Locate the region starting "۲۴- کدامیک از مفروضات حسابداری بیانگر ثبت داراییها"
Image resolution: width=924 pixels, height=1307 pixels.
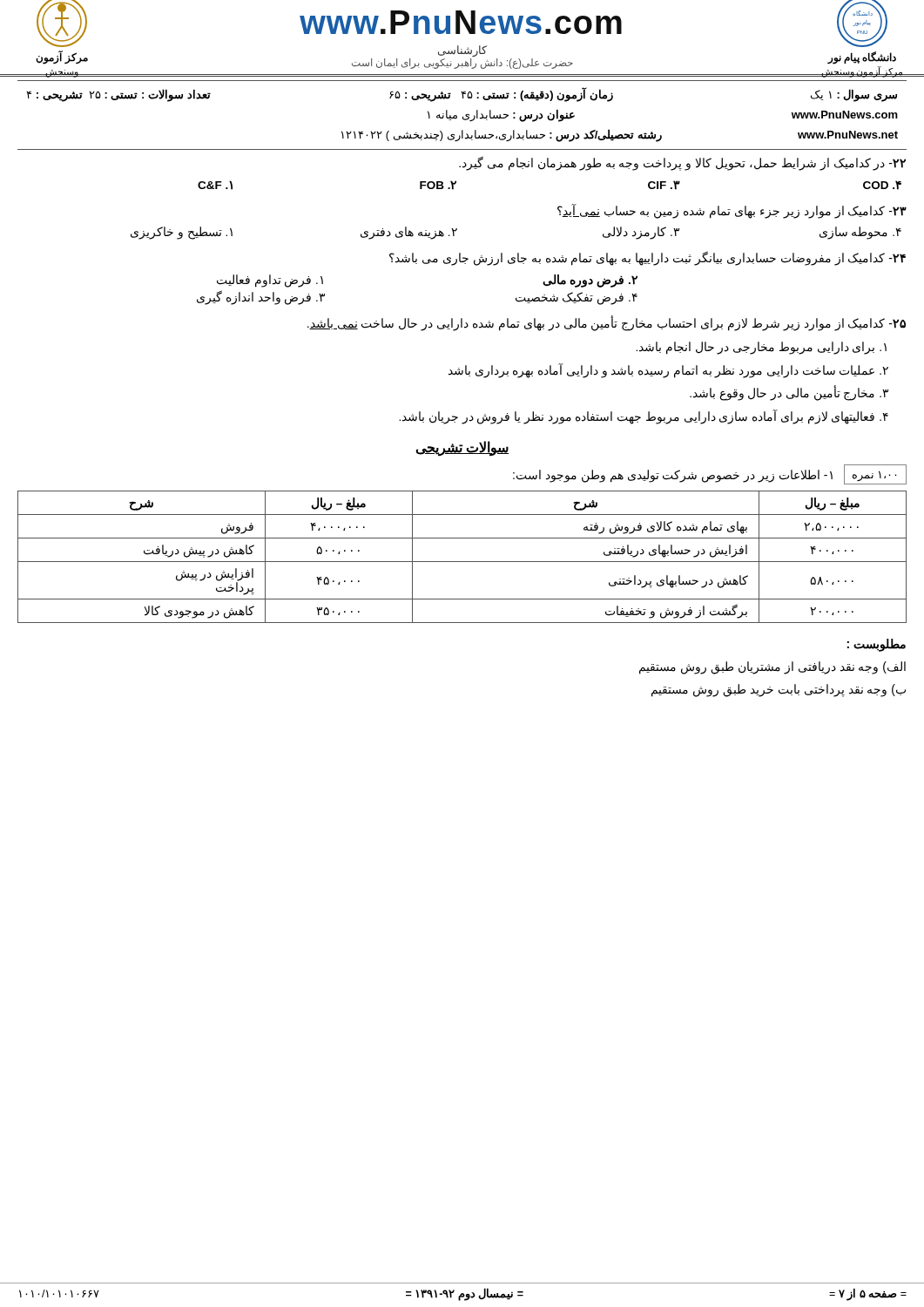(648, 258)
